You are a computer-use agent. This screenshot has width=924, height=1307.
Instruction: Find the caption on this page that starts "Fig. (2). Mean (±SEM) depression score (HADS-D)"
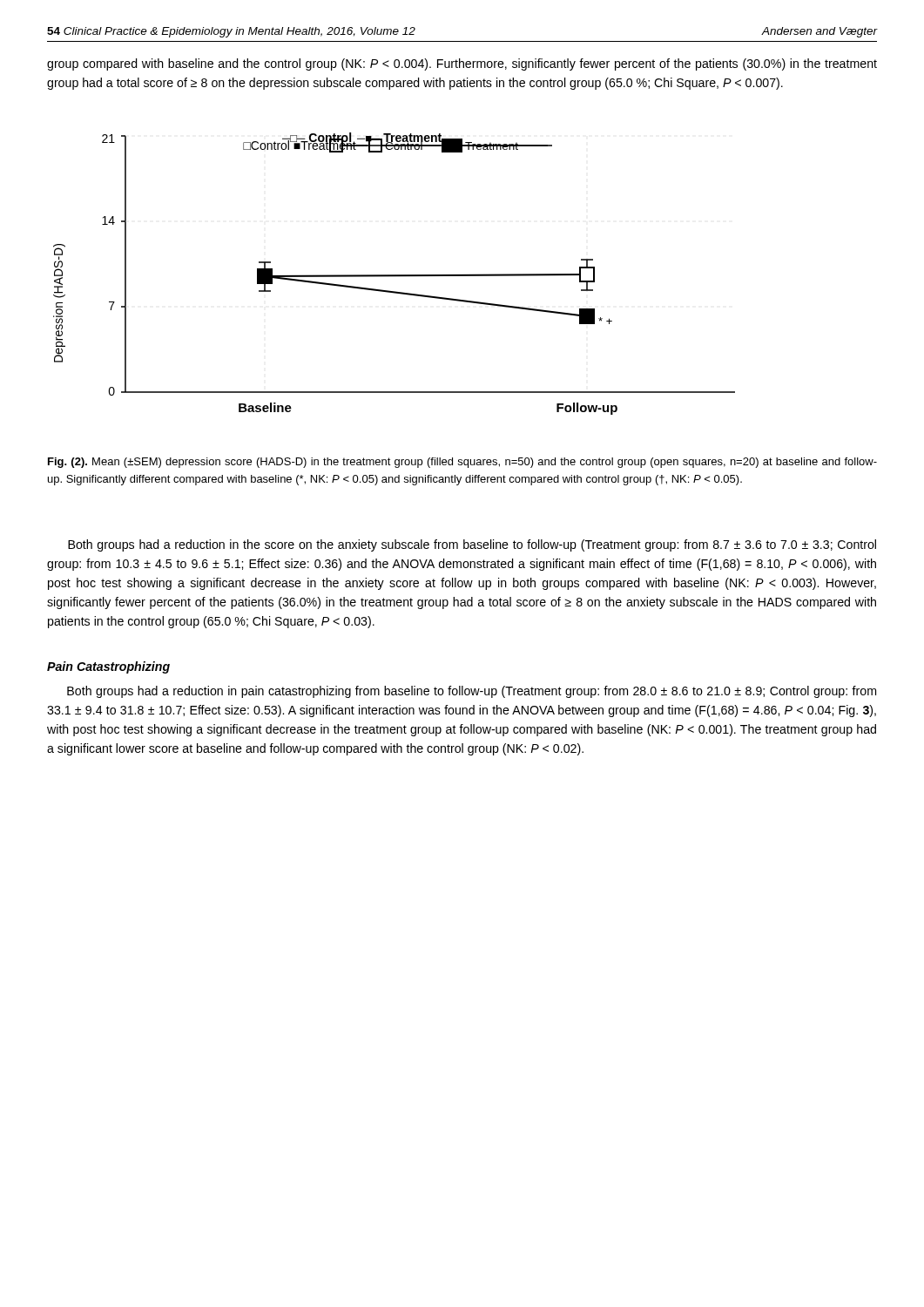(462, 470)
